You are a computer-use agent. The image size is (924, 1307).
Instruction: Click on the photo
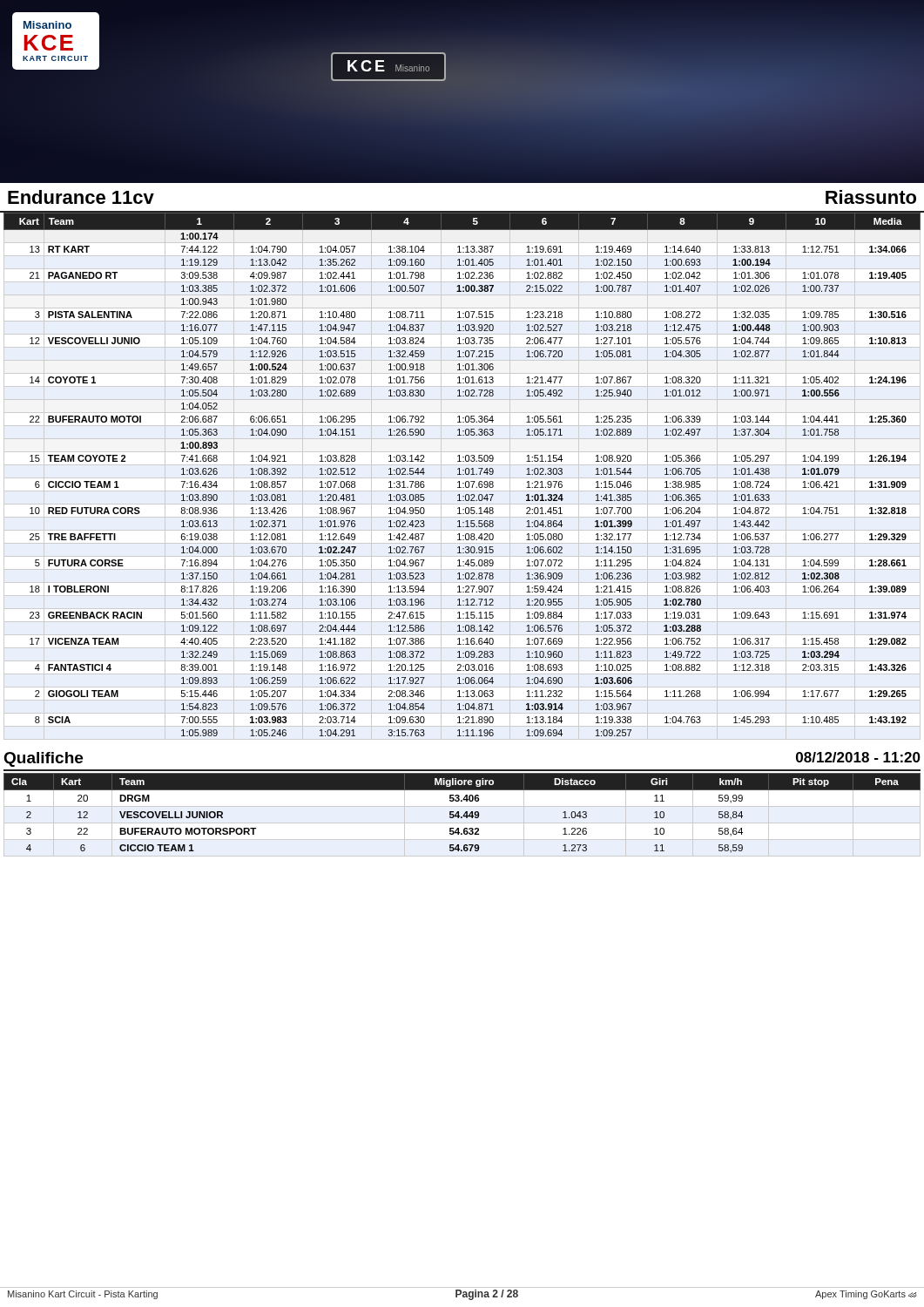click(x=462, y=91)
